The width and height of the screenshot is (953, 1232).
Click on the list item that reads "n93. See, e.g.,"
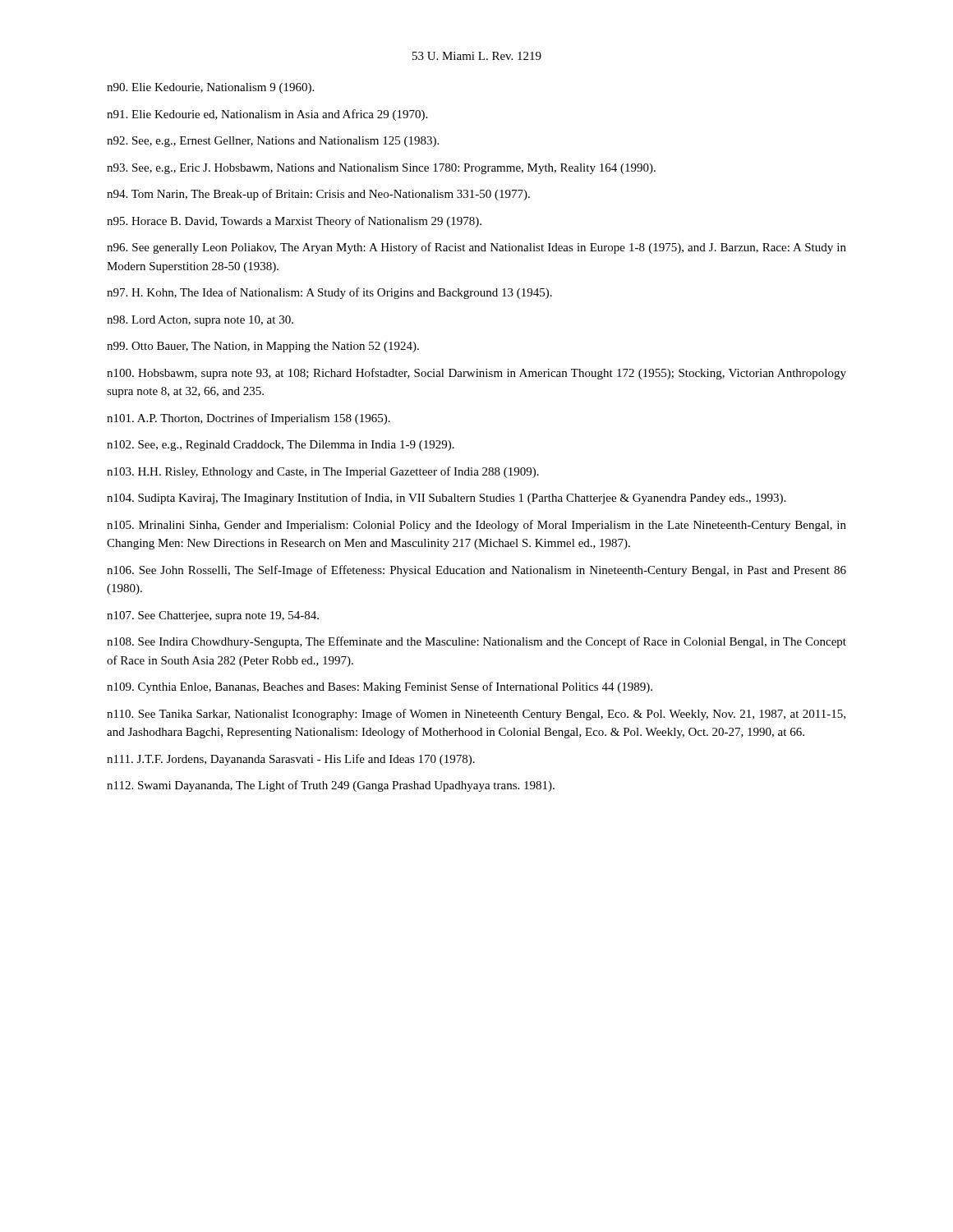[x=381, y=167]
